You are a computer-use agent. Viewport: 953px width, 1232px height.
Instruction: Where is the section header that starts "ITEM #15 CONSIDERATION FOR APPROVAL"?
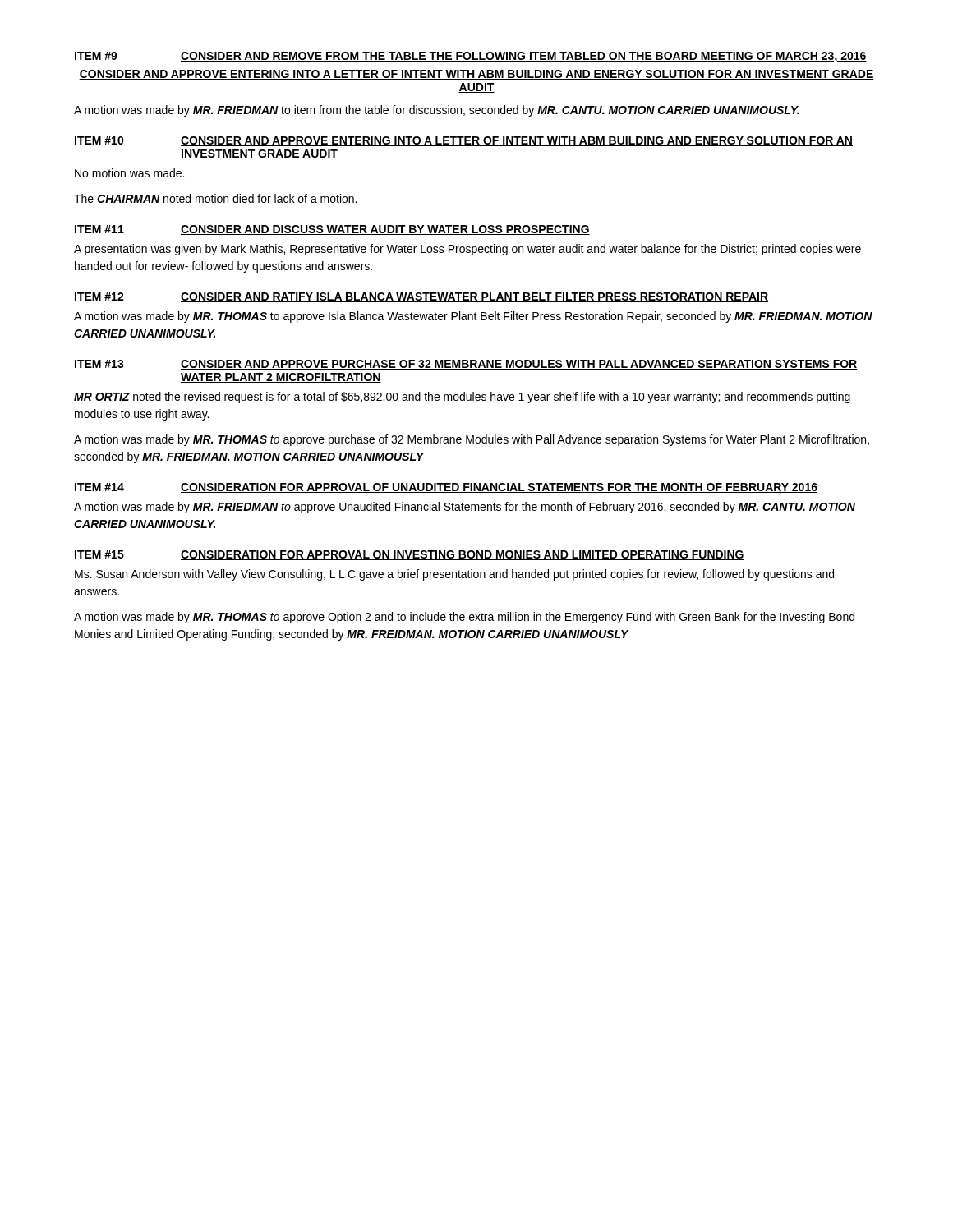coord(476,554)
